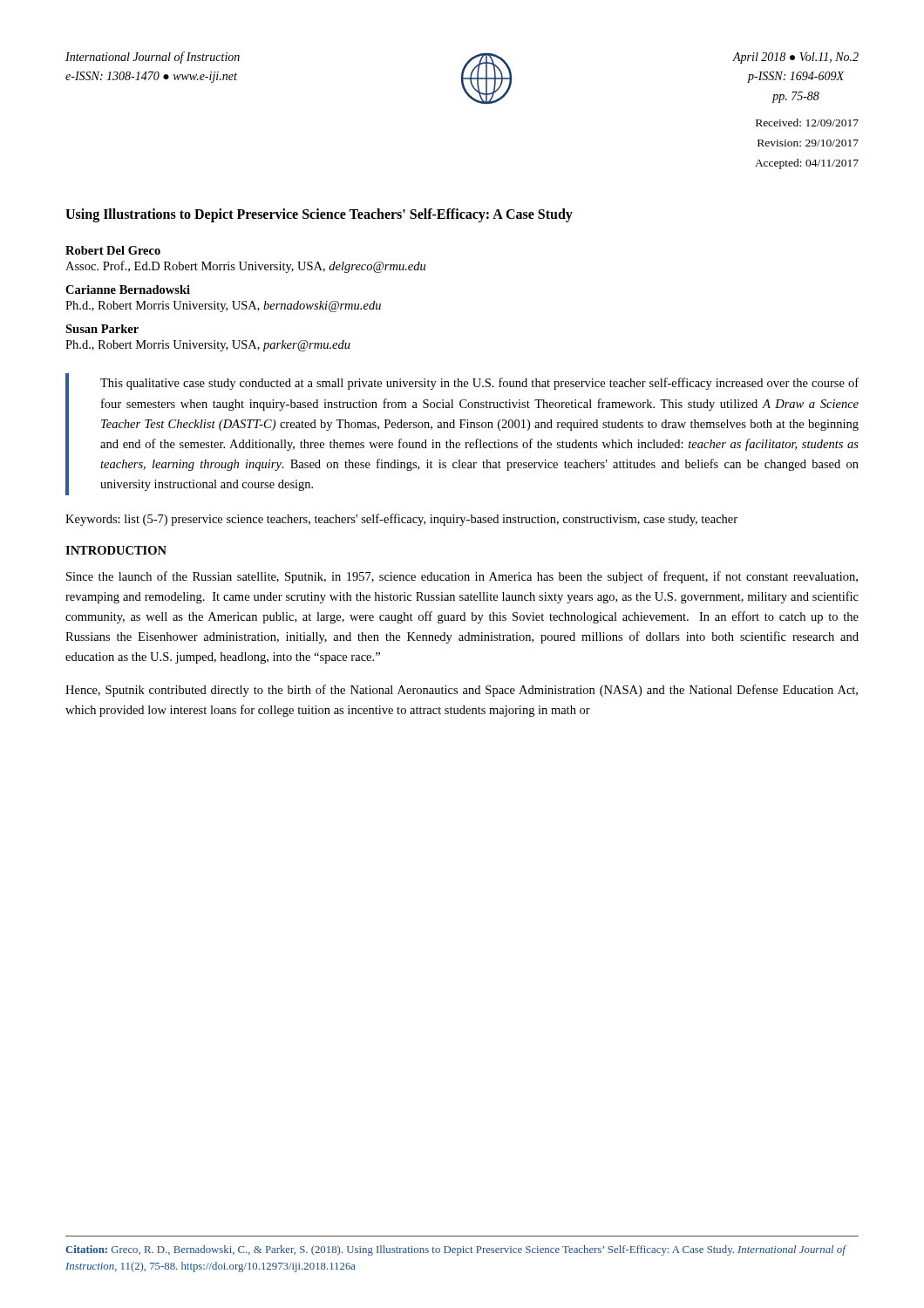Point to the block starting "Carianne Bernadowski Ph.d.,"

coord(128,290)
